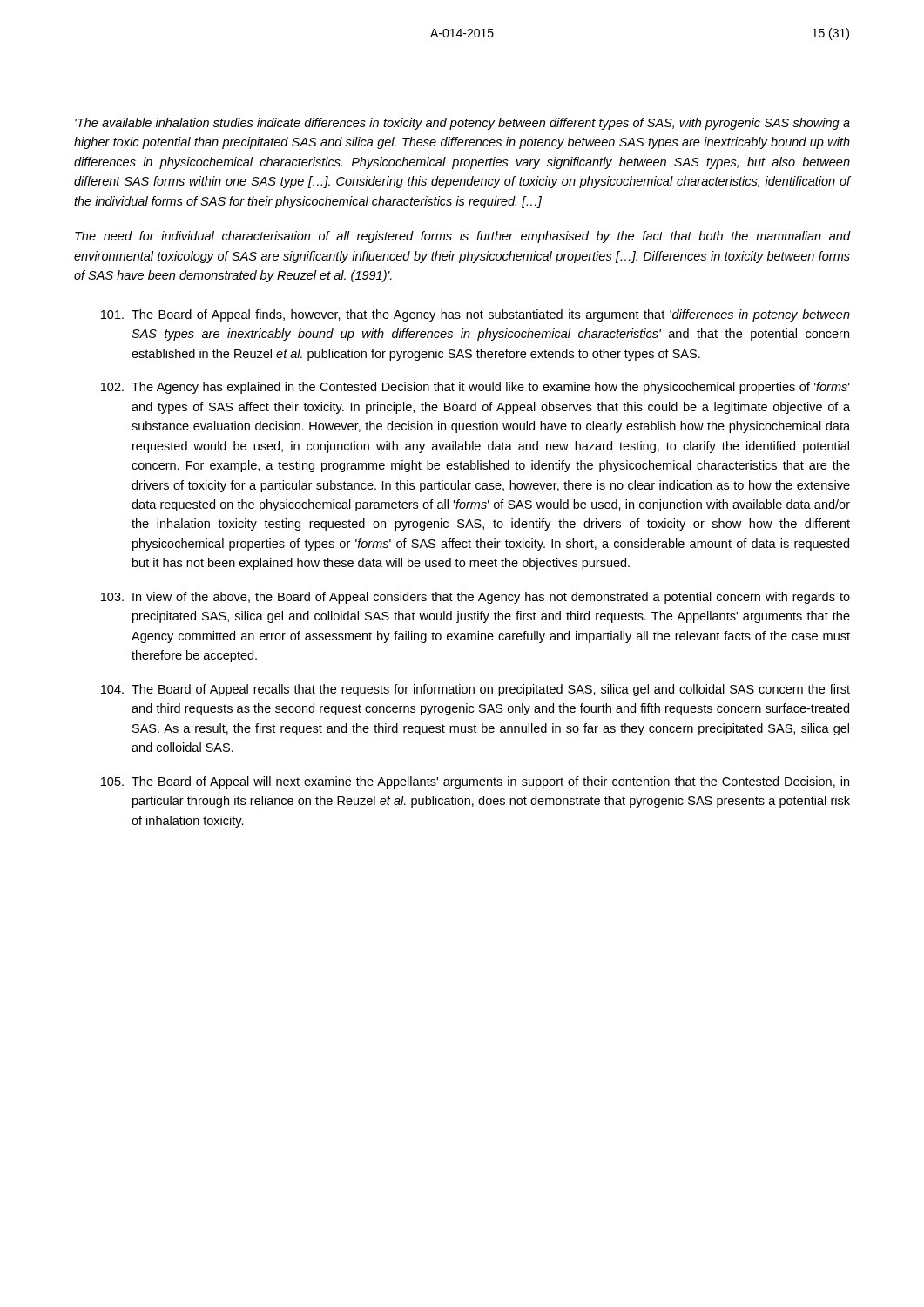Locate the text block that says "'The available inhalation studies indicate differences in"
The width and height of the screenshot is (924, 1307).
[x=462, y=162]
